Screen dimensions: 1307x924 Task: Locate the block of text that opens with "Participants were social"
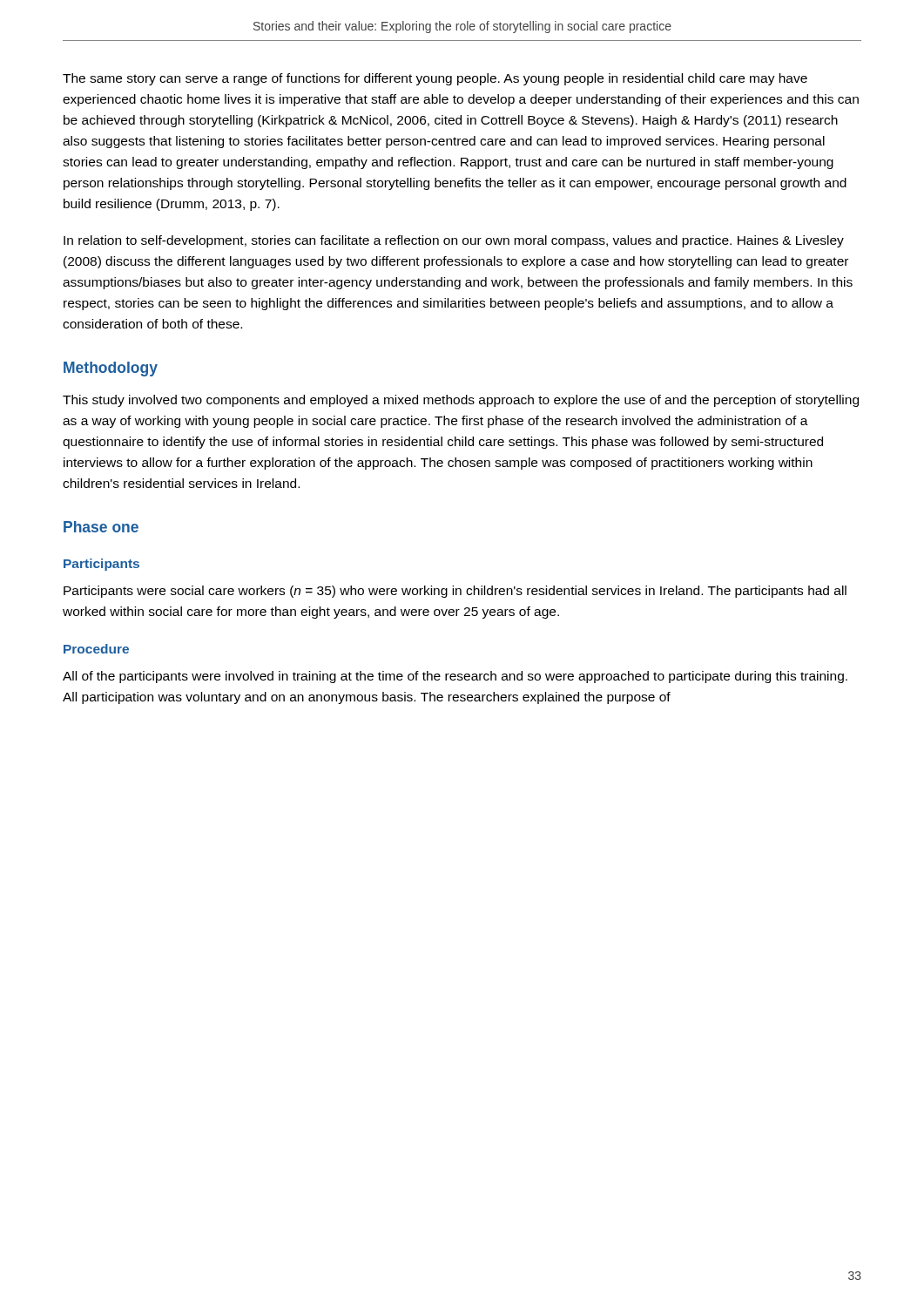click(455, 601)
